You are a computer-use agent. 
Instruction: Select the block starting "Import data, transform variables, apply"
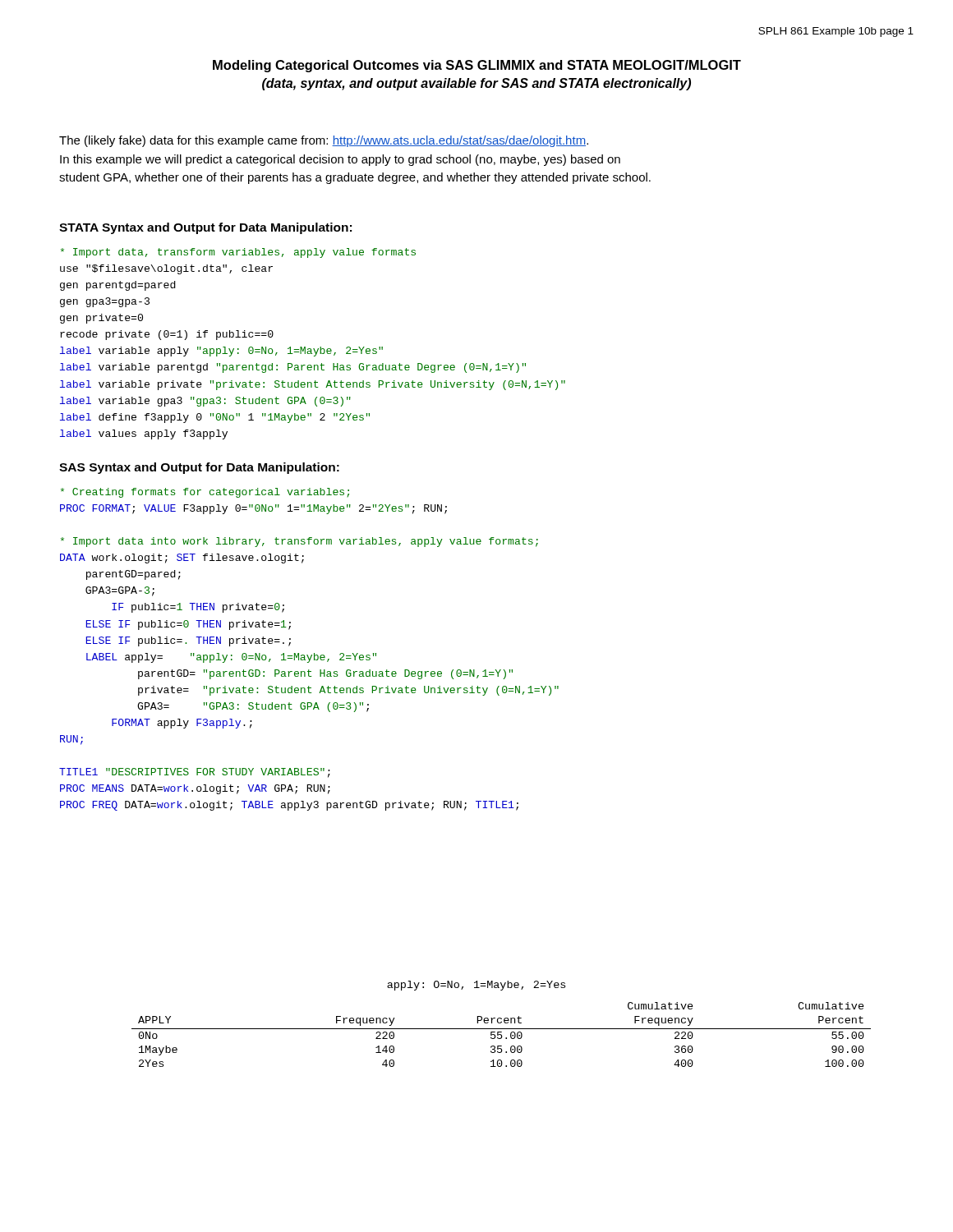[313, 343]
